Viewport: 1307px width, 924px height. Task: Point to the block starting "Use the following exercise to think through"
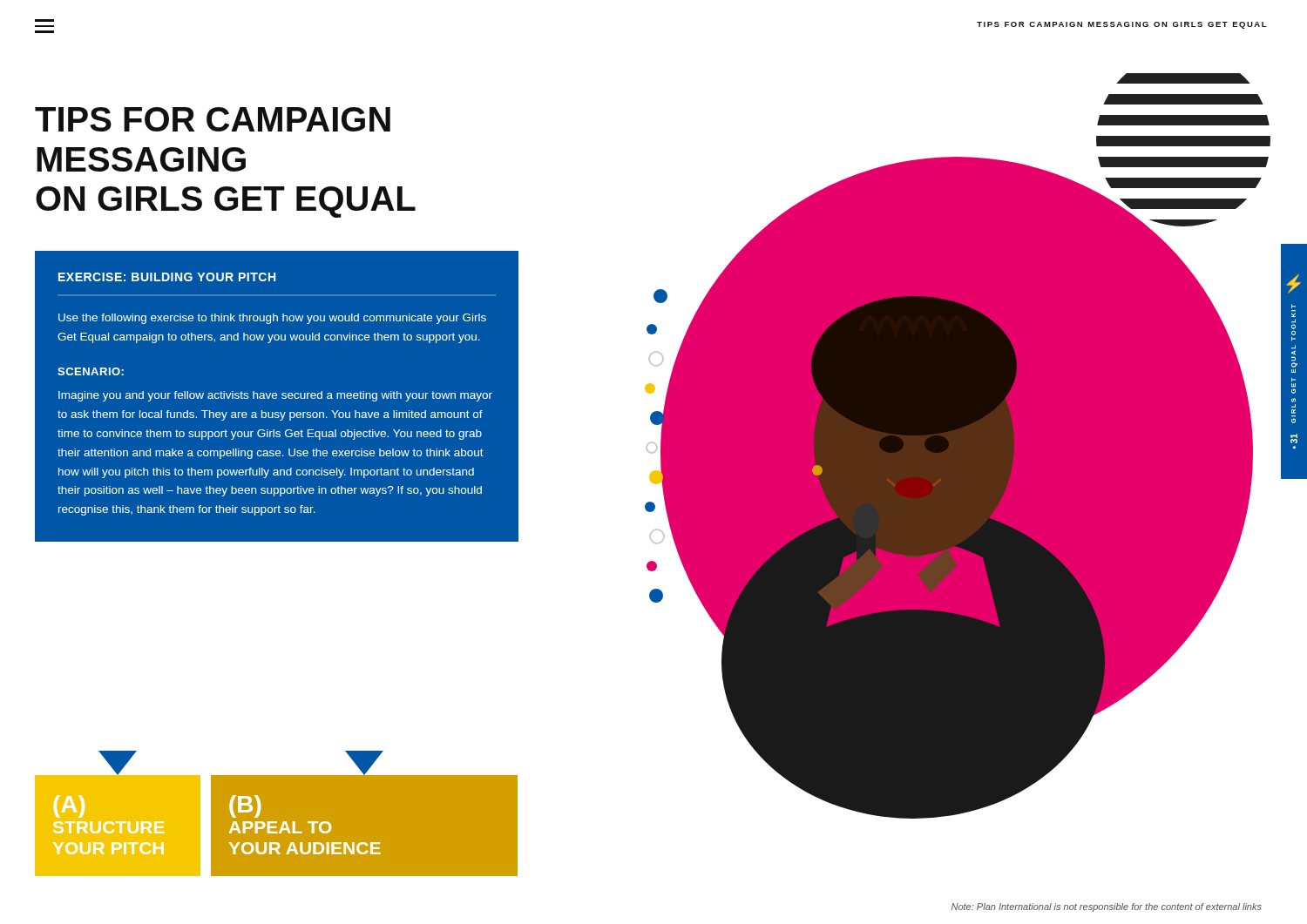[x=272, y=327]
